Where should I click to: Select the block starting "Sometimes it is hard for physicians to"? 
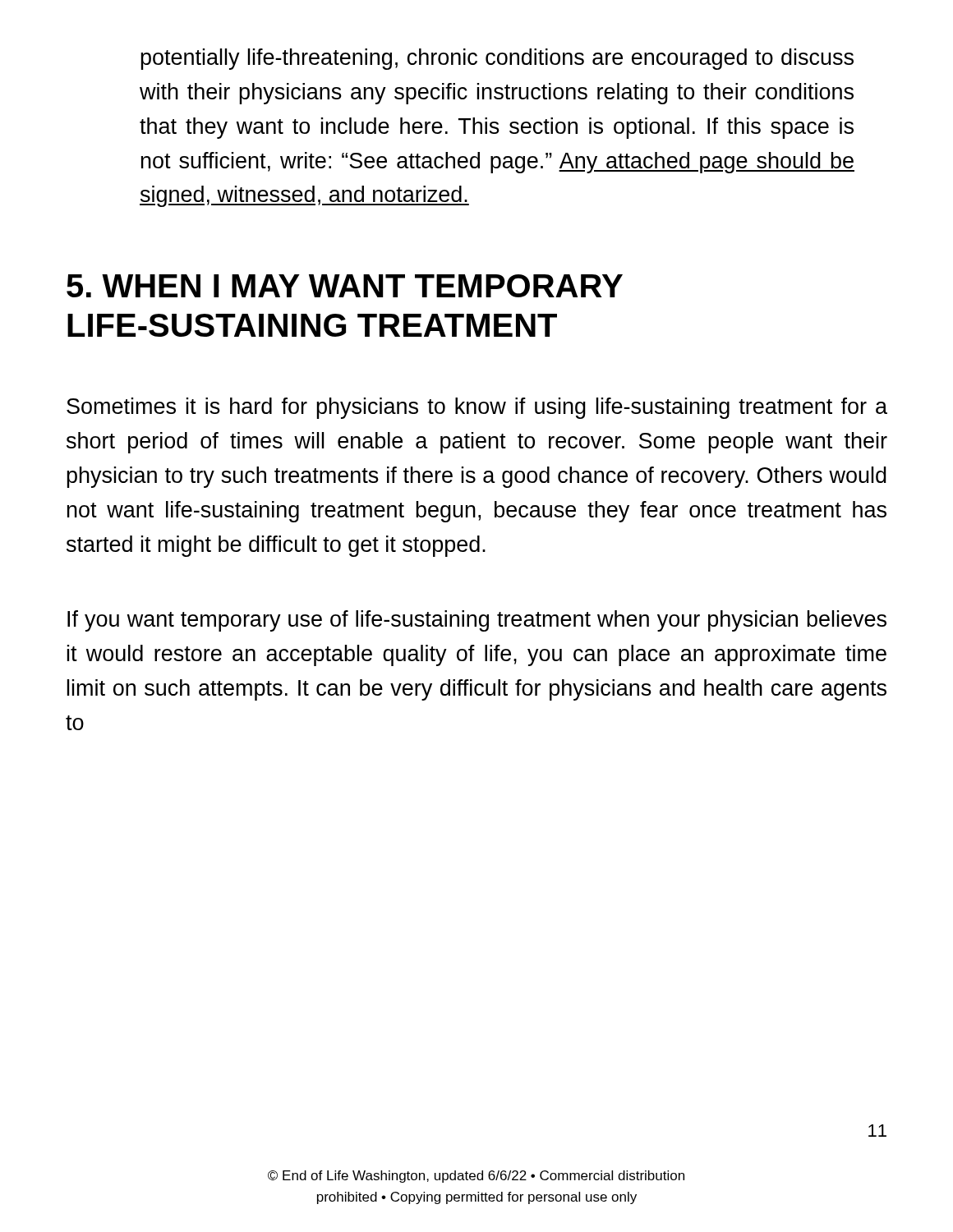pos(476,475)
